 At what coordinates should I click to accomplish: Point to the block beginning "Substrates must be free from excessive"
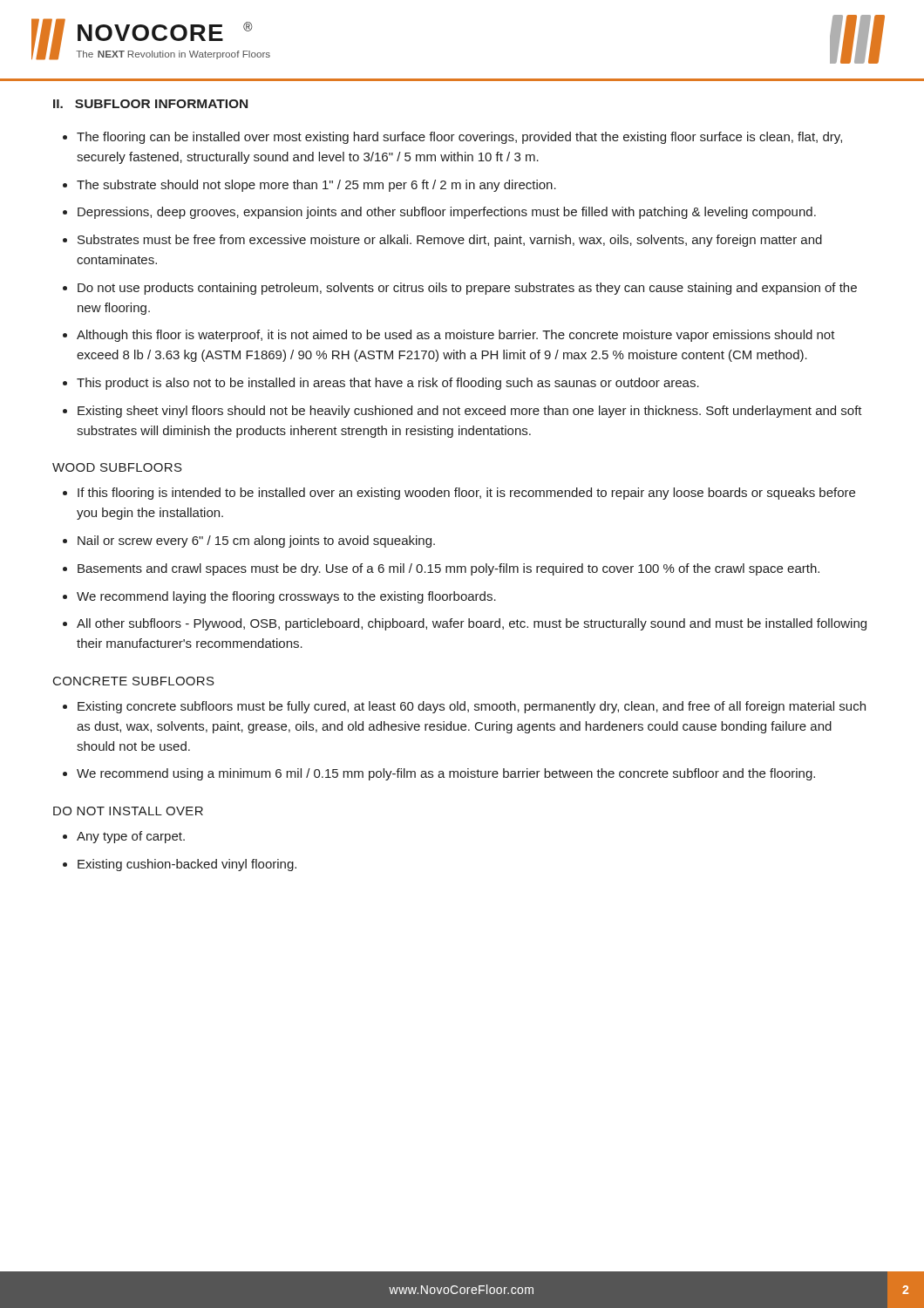tap(450, 250)
